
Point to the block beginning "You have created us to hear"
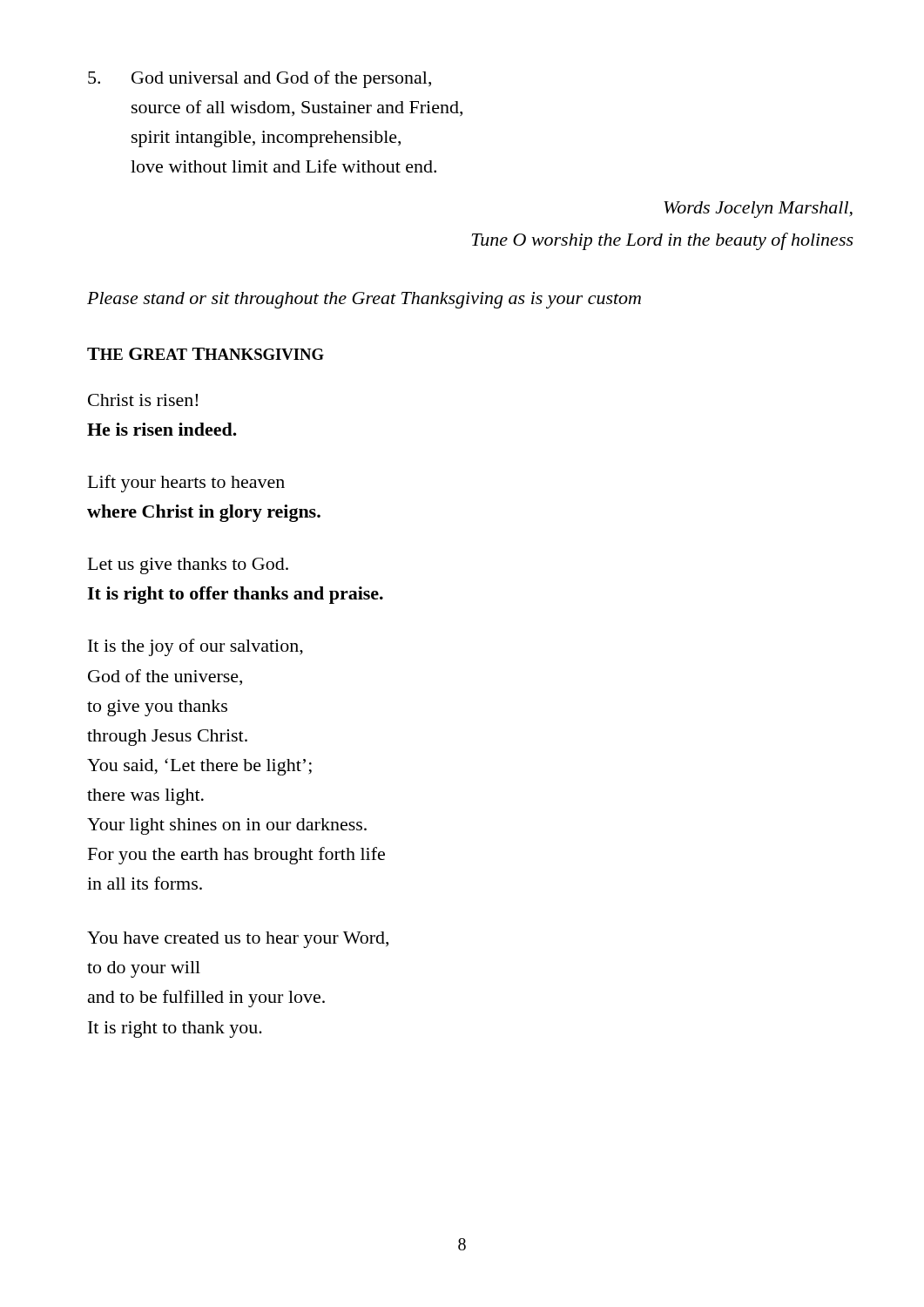tap(238, 940)
